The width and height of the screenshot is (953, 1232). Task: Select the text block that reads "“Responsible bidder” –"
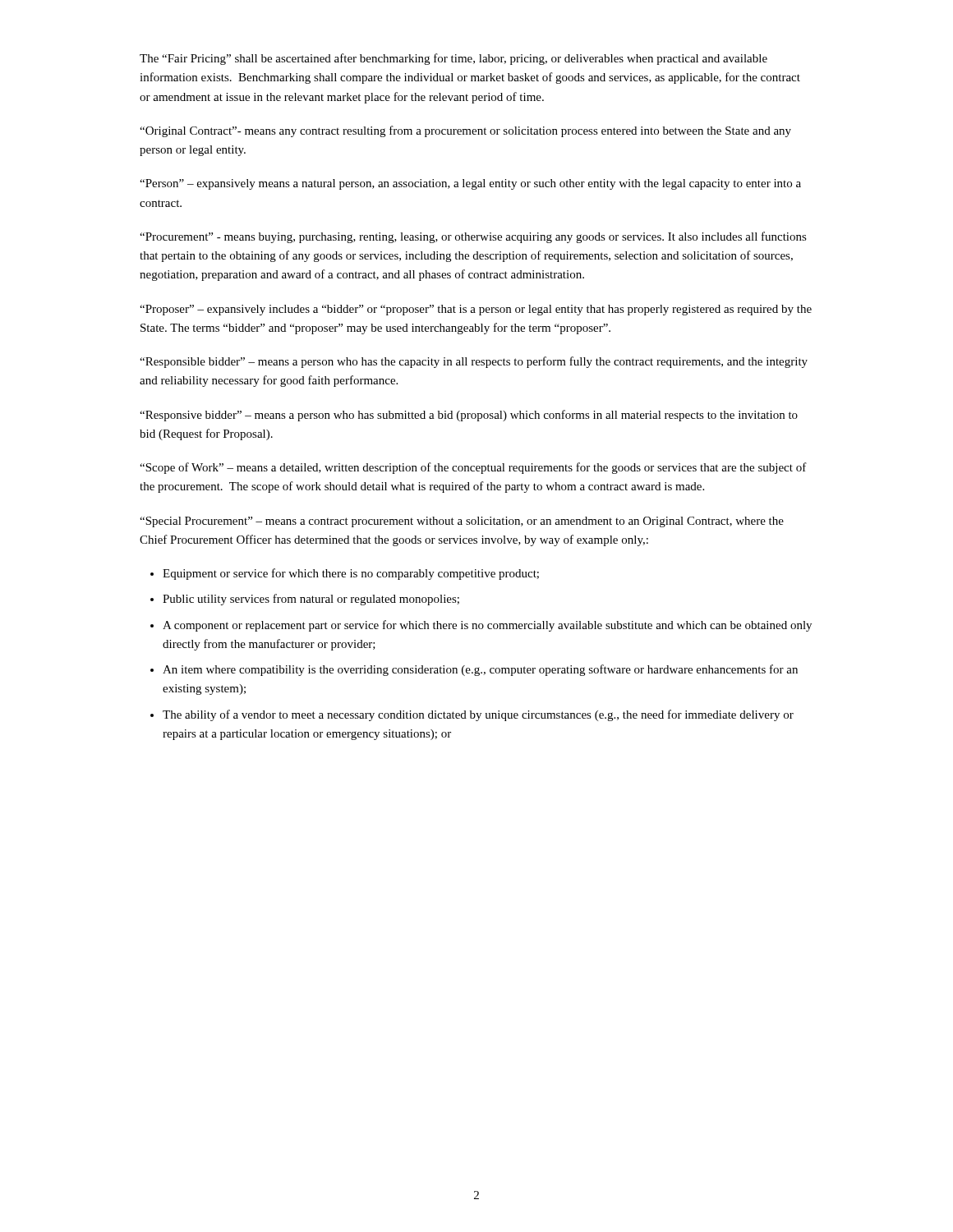click(474, 371)
